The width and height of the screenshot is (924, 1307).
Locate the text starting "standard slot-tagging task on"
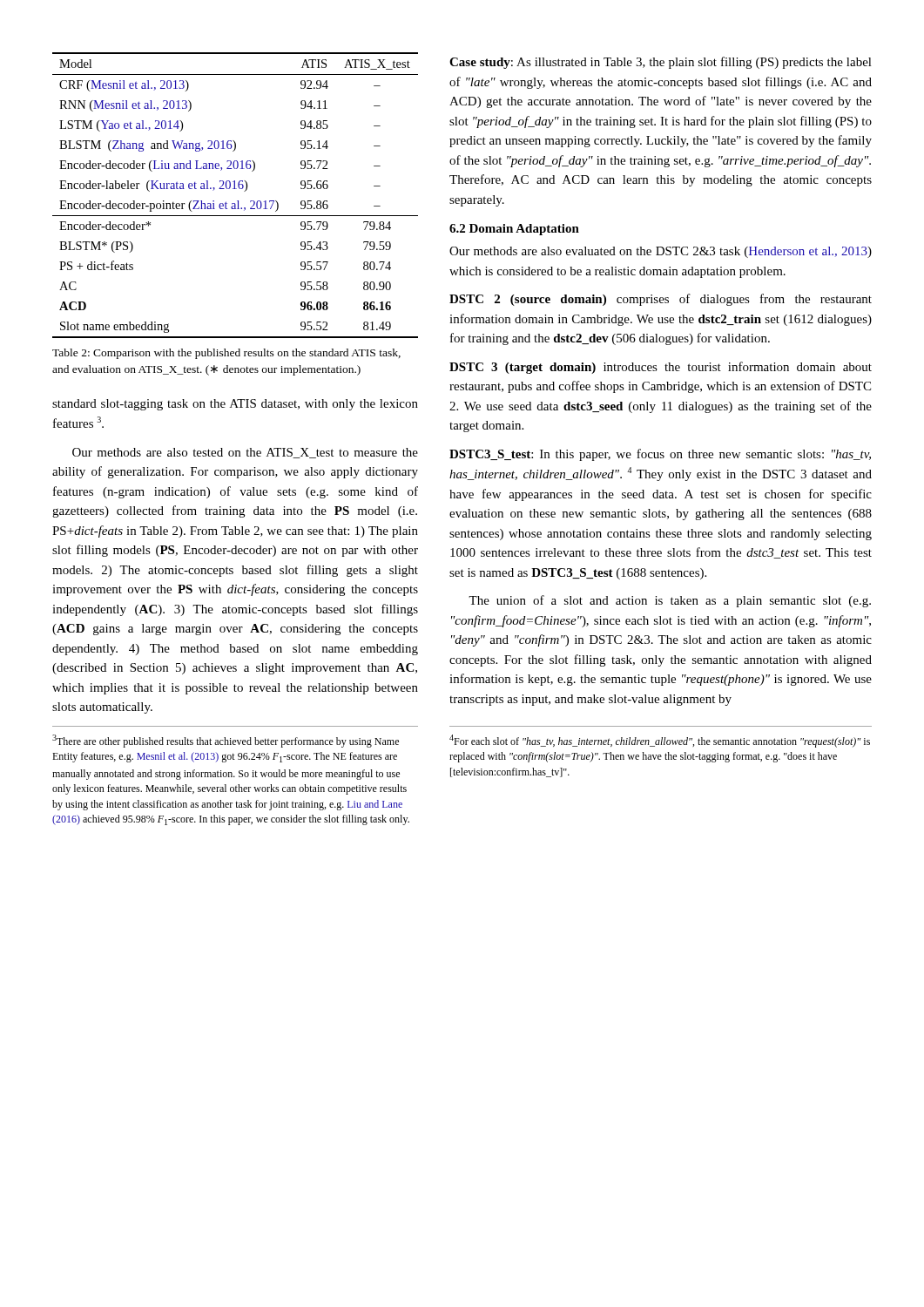(x=235, y=555)
